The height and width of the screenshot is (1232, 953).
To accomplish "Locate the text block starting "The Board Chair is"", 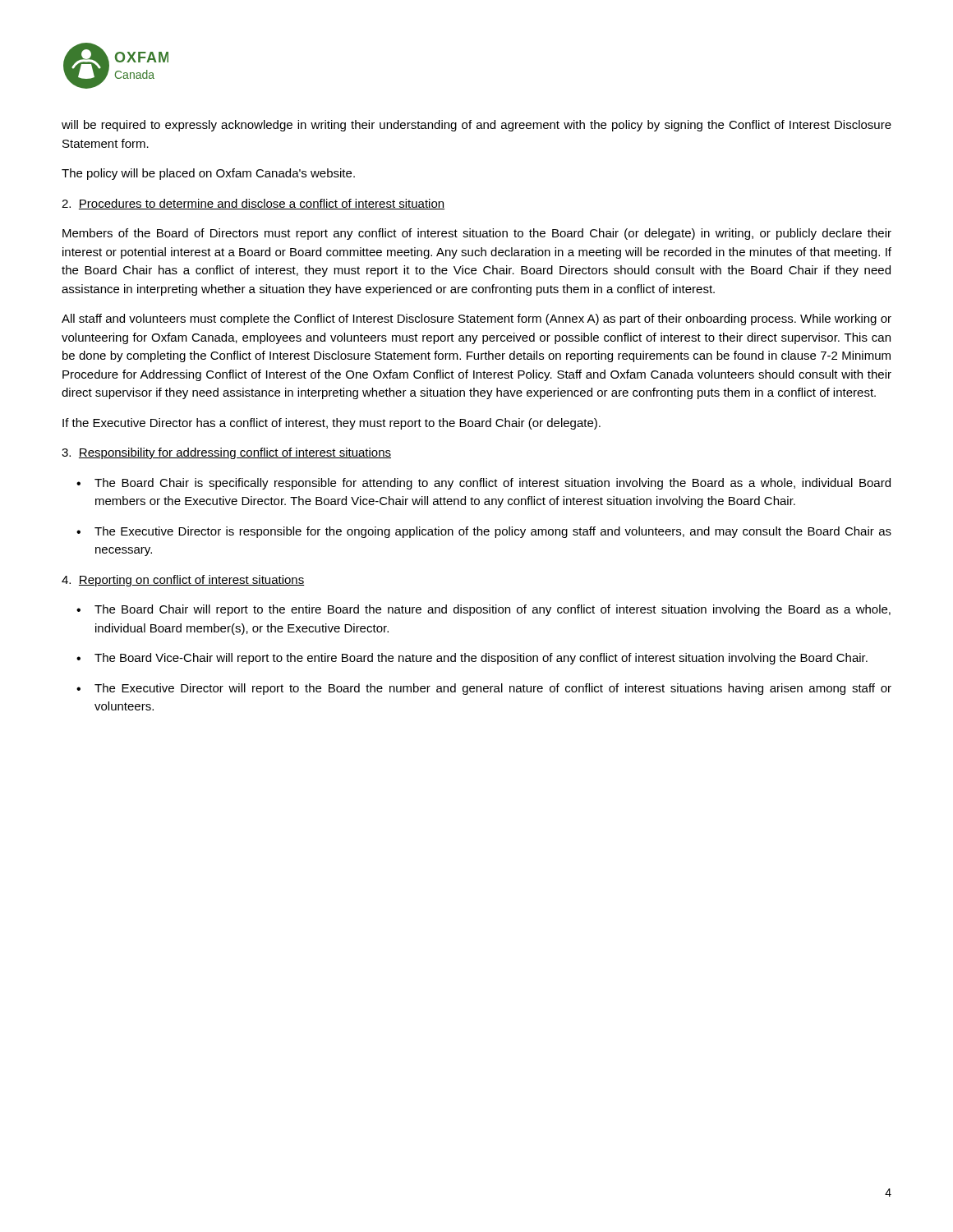I will tap(493, 491).
